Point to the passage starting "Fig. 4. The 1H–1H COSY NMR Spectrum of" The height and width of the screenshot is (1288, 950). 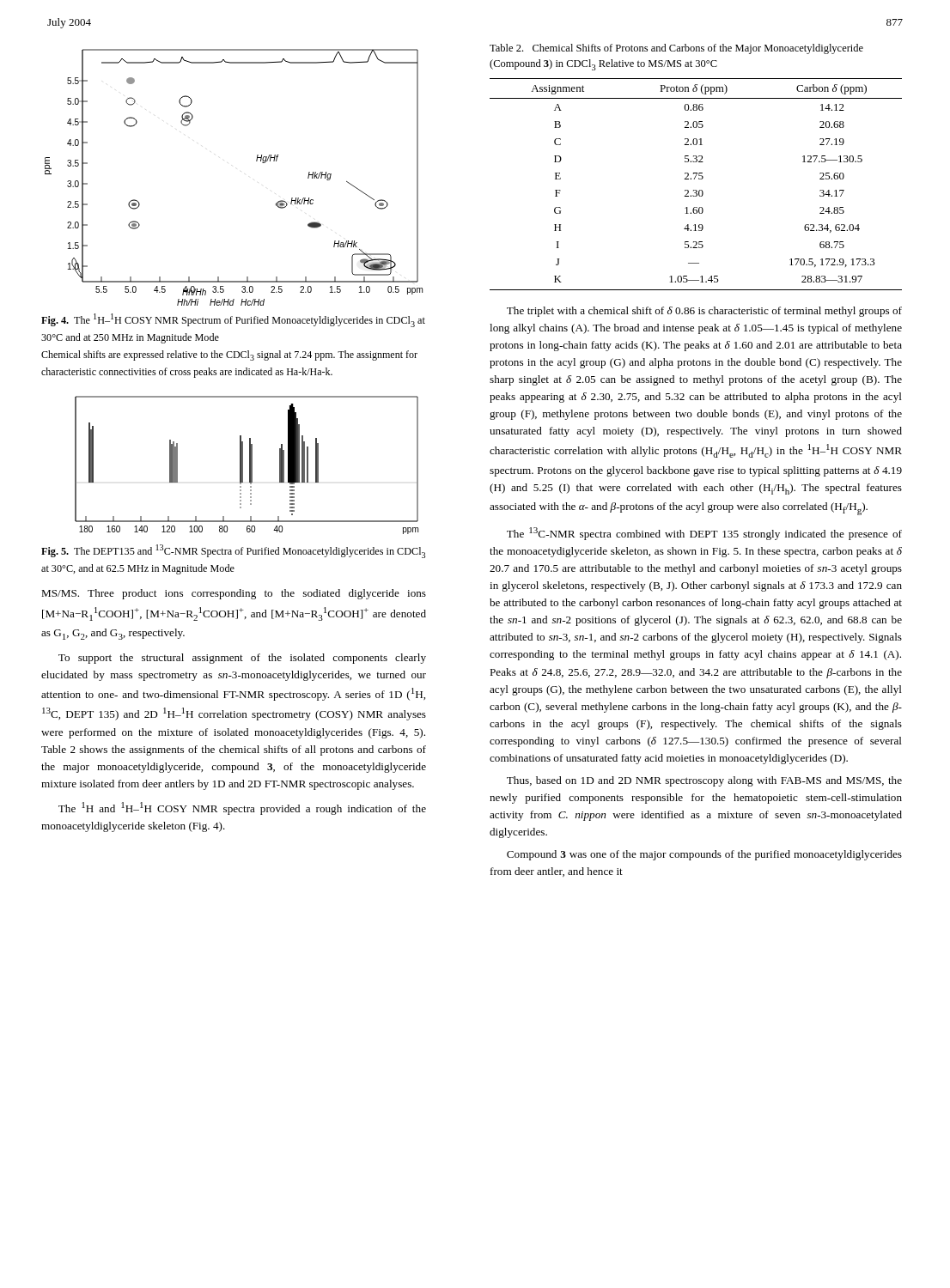click(233, 328)
